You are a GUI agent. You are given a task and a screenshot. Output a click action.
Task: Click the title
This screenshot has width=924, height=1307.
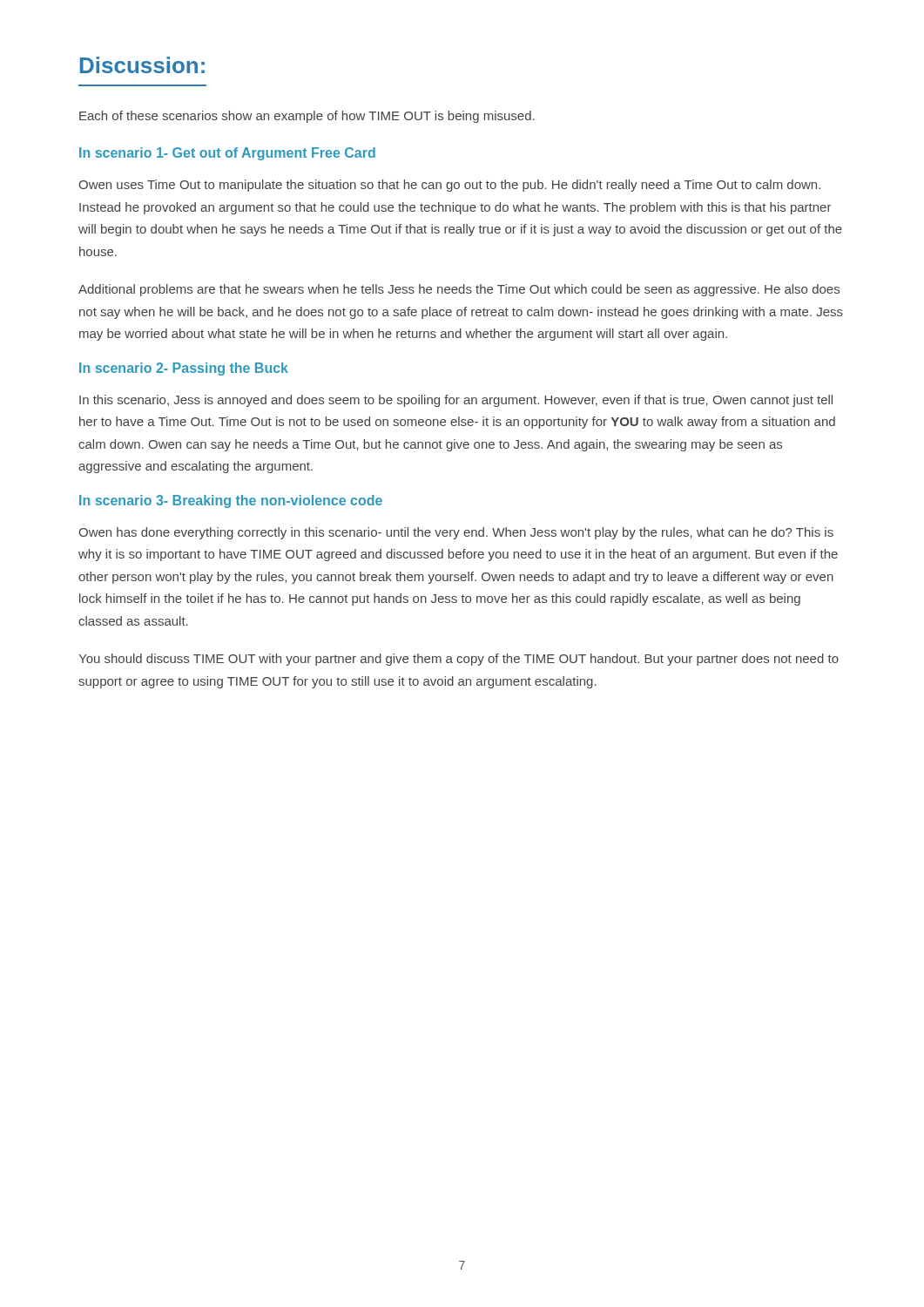[143, 69]
